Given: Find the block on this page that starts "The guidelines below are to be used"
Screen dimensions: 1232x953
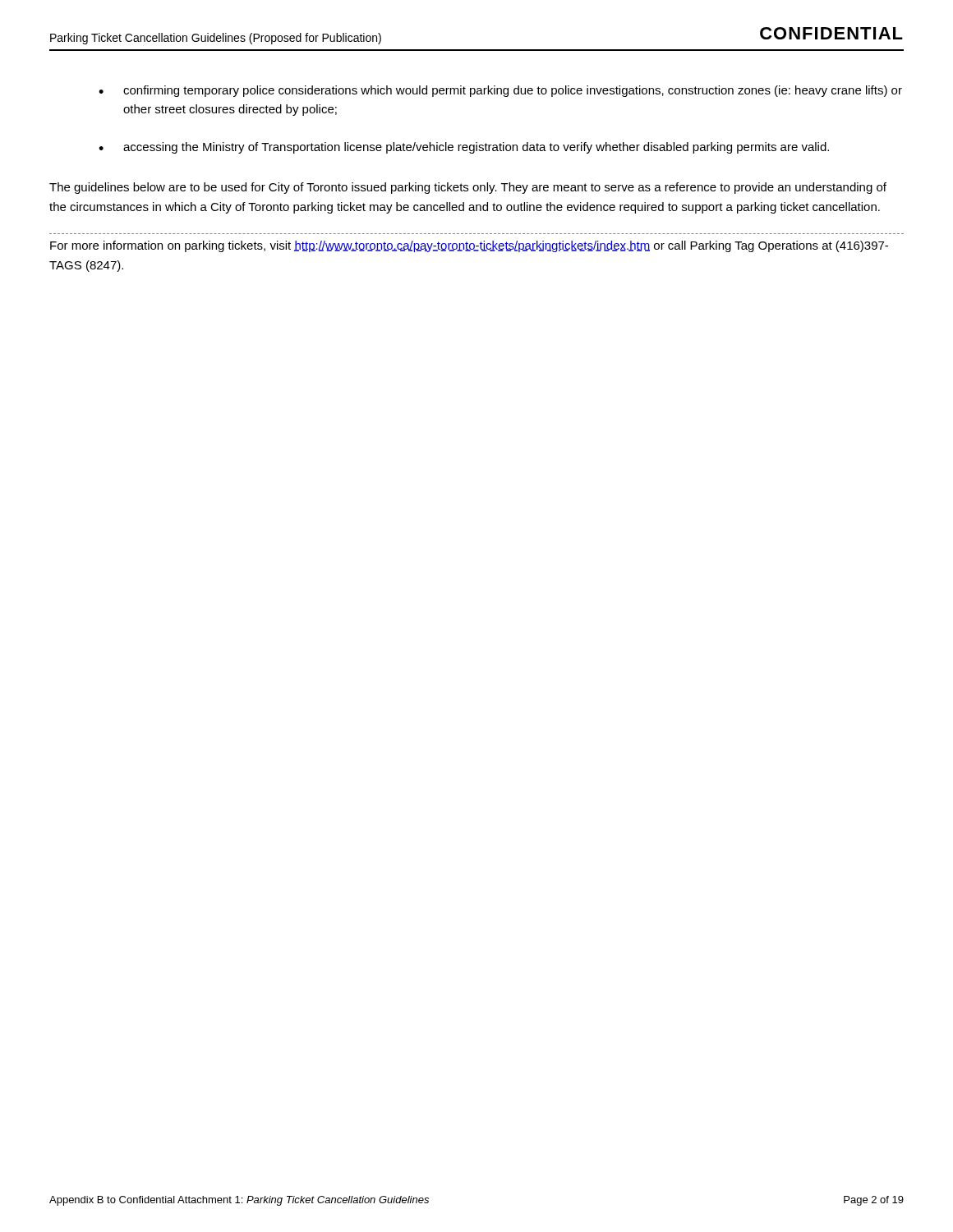Looking at the screenshot, I should pos(468,196).
